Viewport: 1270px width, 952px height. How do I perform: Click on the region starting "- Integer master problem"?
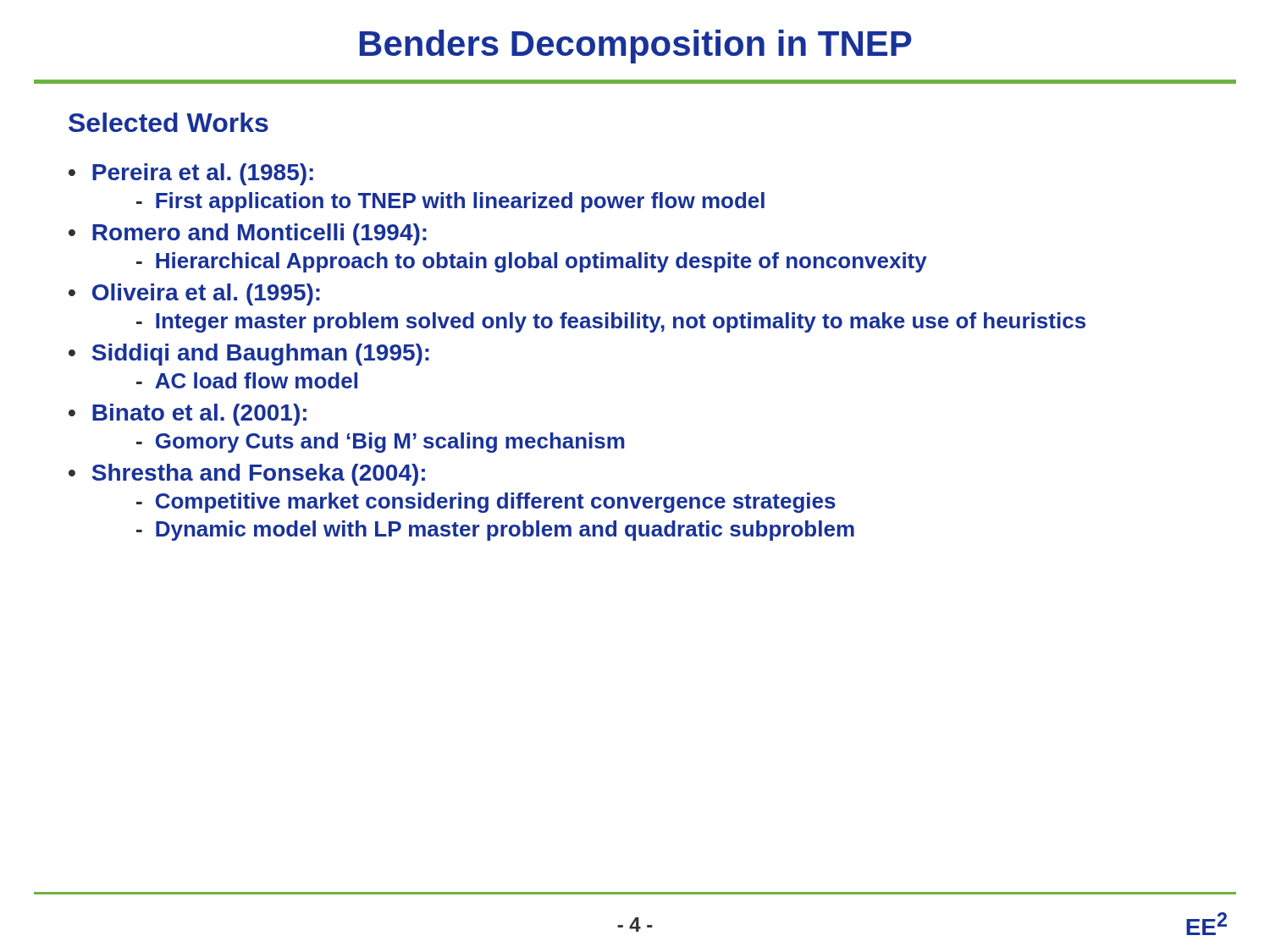[x=611, y=321]
